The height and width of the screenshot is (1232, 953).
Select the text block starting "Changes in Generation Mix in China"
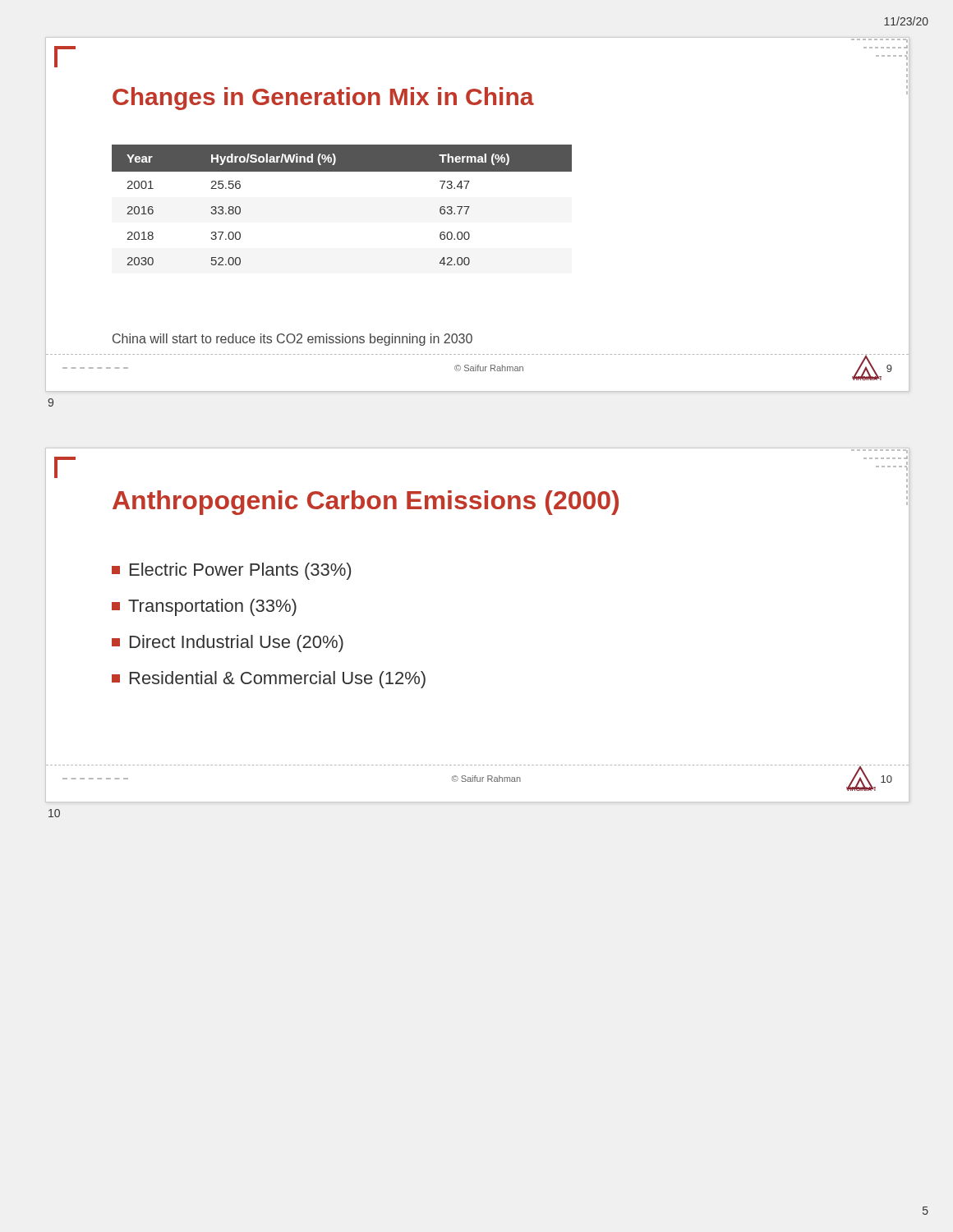click(x=323, y=96)
